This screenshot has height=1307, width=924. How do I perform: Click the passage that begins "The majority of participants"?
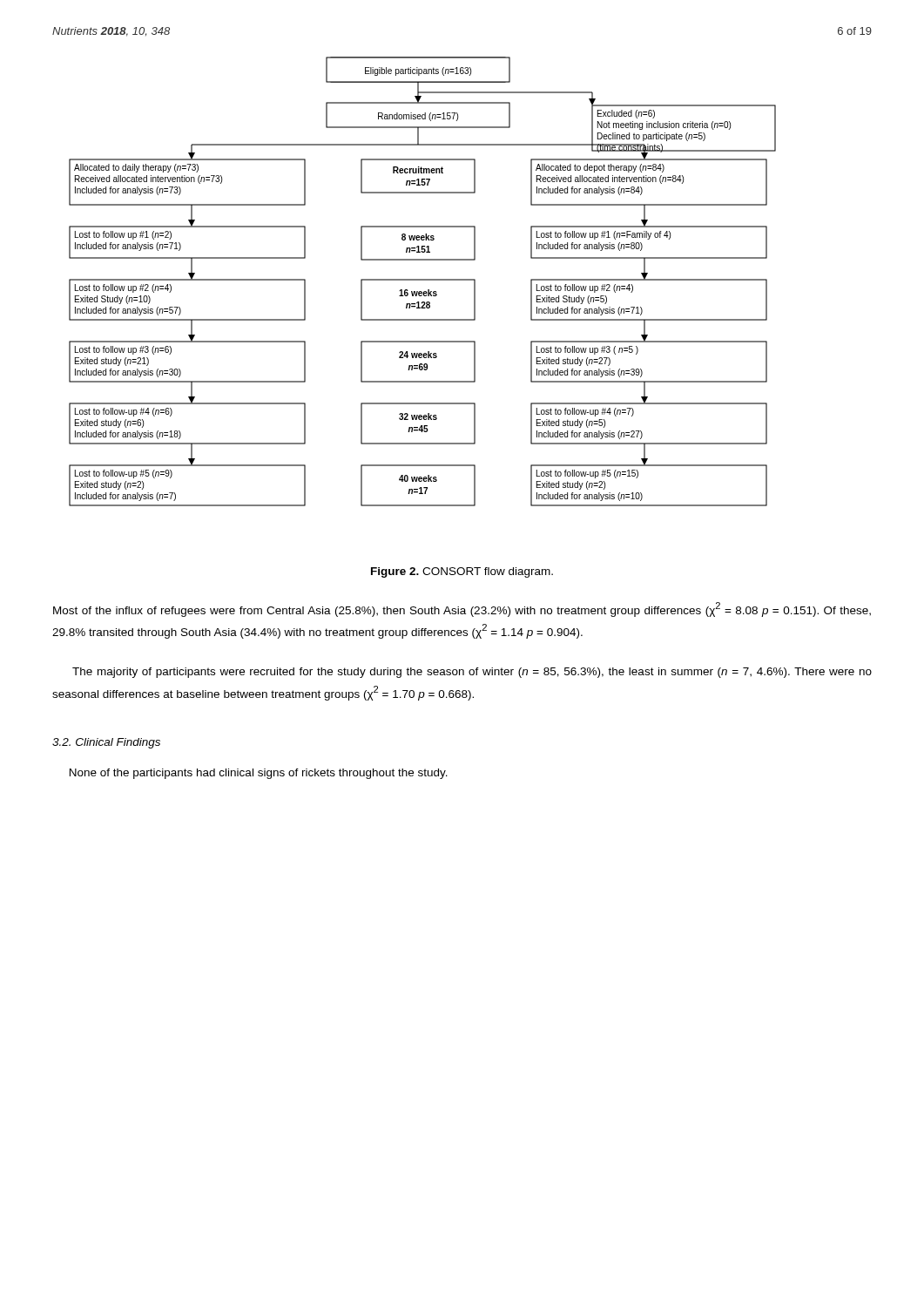click(x=462, y=682)
